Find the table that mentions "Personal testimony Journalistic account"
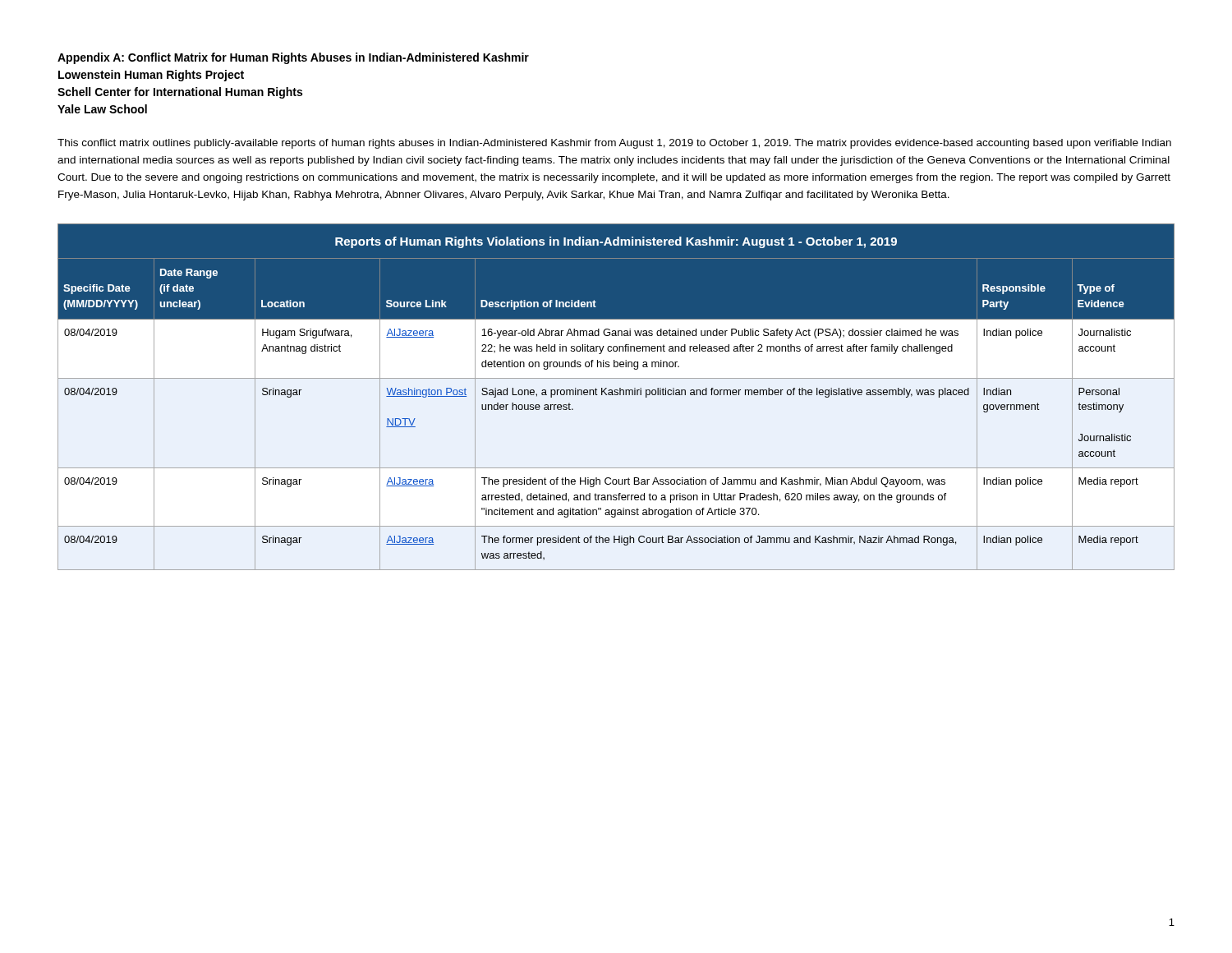This screenshot has width=1232, height=953. tap(616, 397)
